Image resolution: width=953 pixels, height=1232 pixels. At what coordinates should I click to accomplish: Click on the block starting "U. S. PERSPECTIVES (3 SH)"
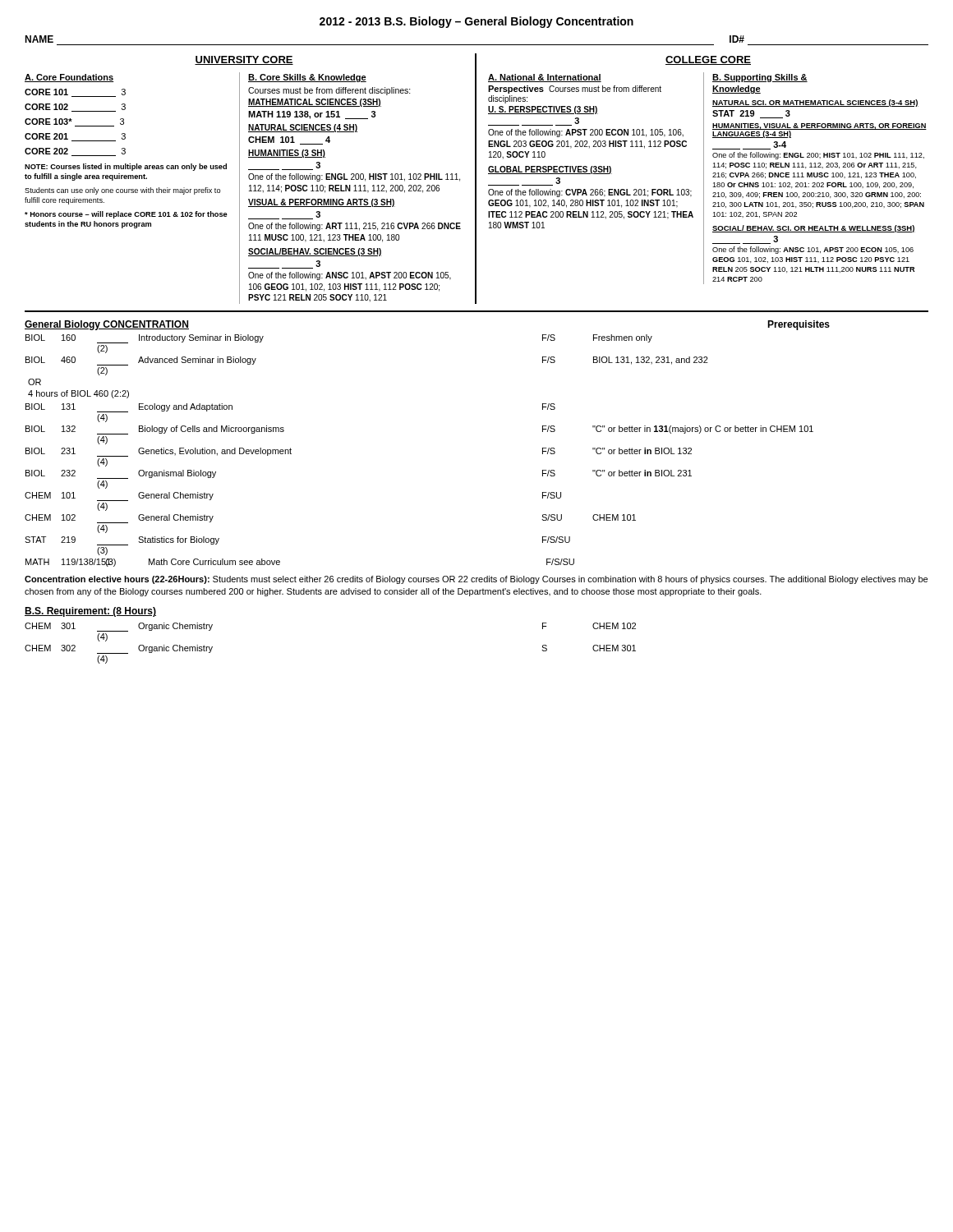pos(543,110)
